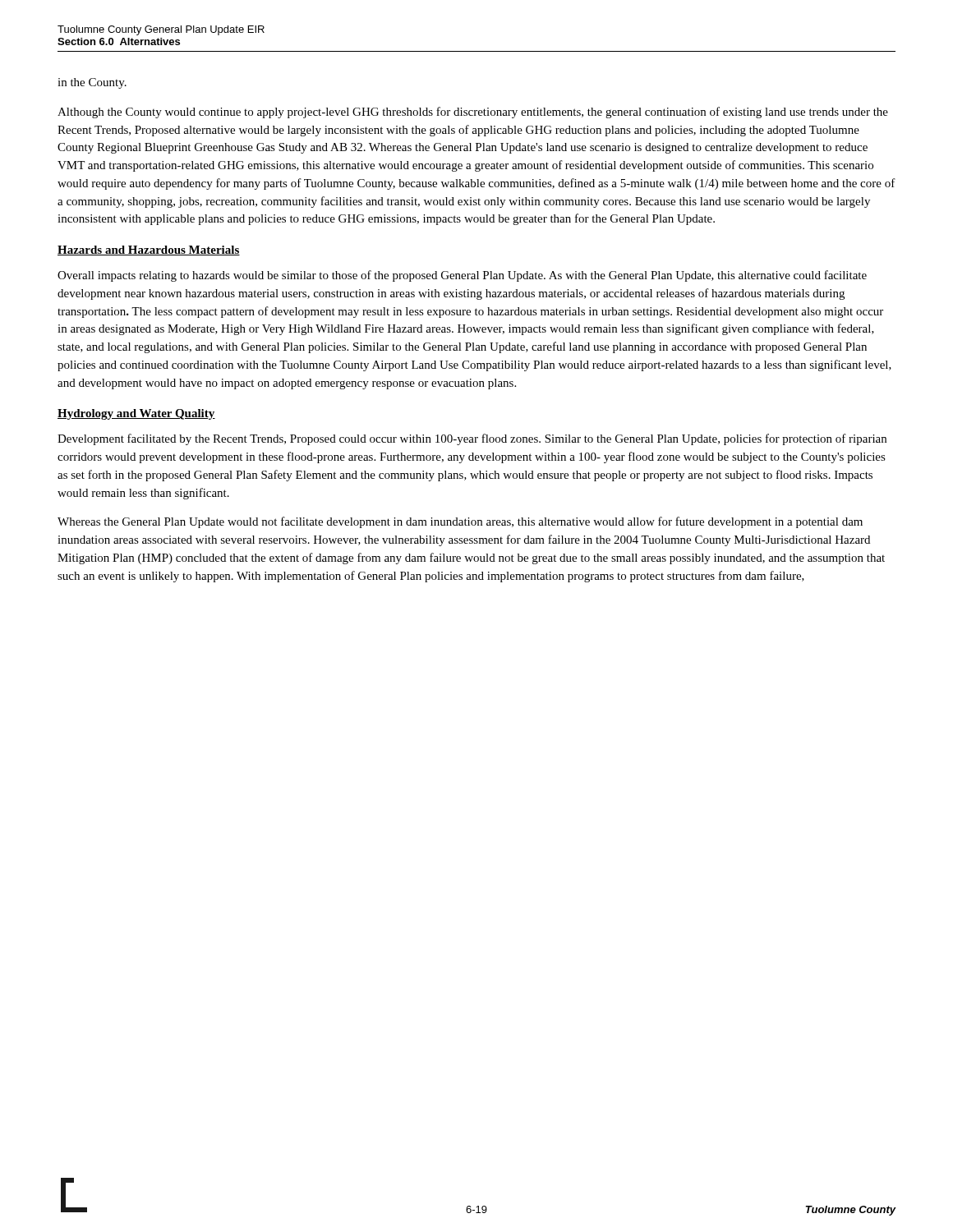
Task: Click on the section header containing "Hydrology and Water Quality"
Action: (136, 413)
